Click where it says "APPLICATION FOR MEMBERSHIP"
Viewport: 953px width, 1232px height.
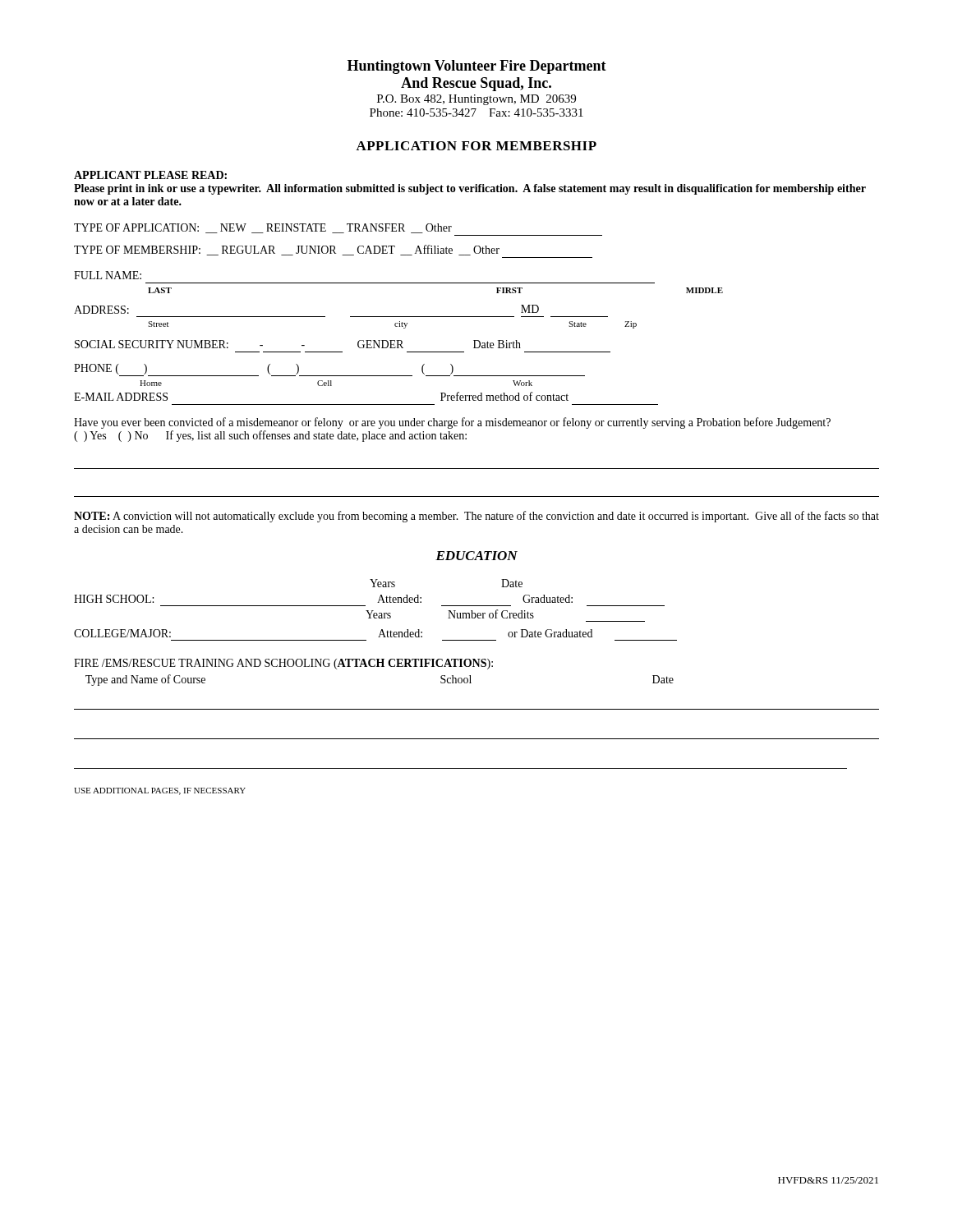tap(476, 146)
